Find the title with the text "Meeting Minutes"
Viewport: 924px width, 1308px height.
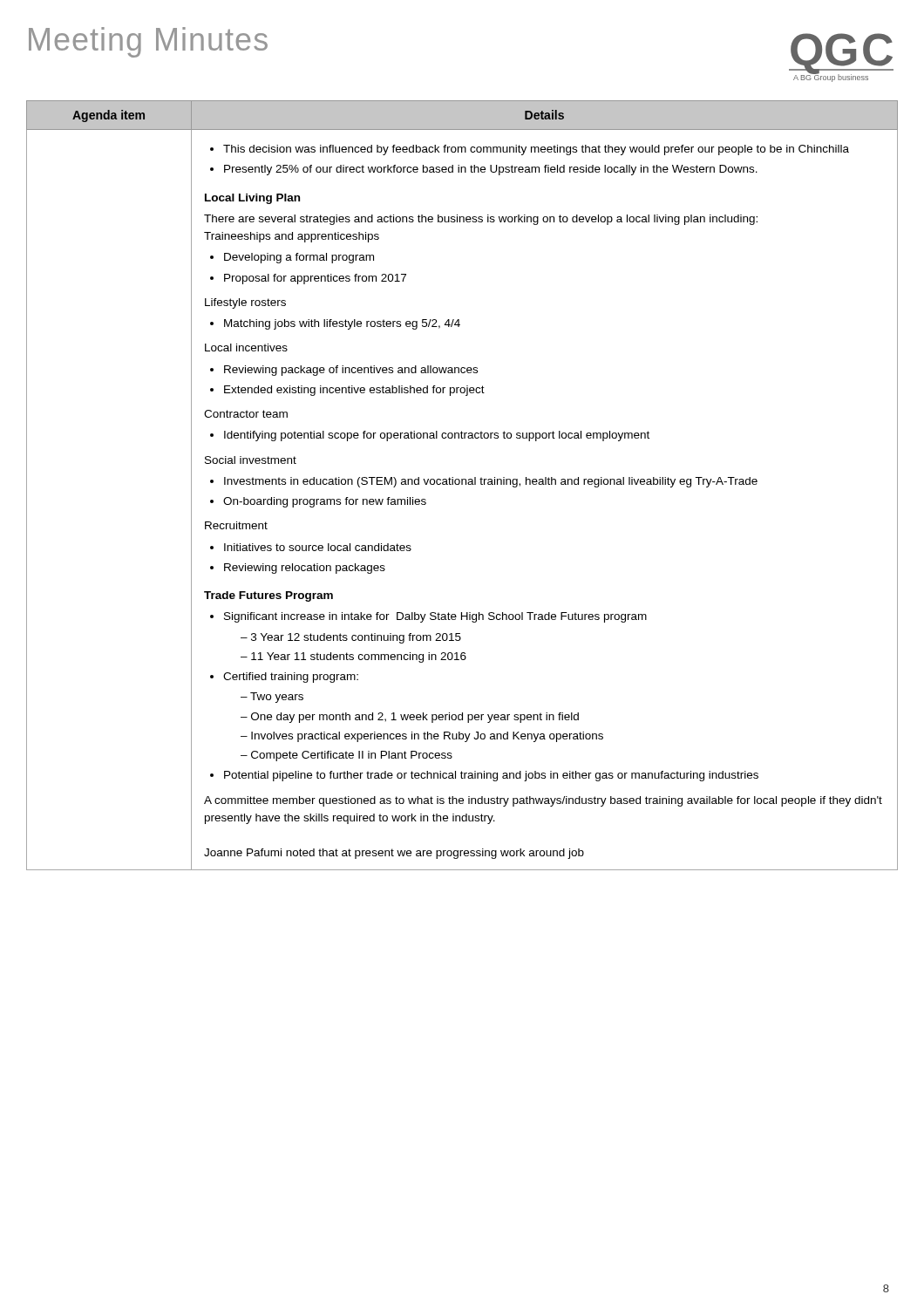click(x=148, y=40)
